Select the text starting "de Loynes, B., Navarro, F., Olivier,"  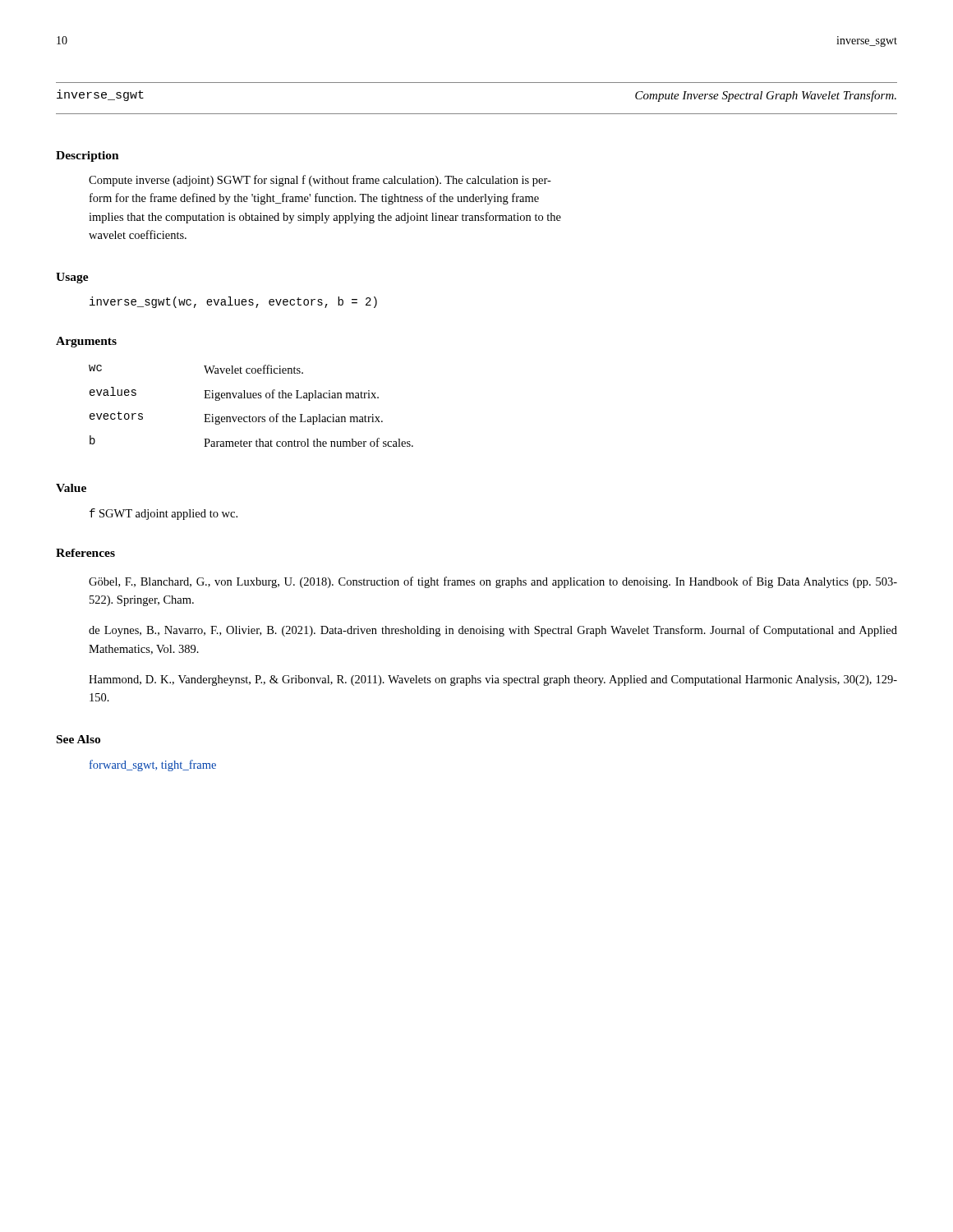(493, 640)
